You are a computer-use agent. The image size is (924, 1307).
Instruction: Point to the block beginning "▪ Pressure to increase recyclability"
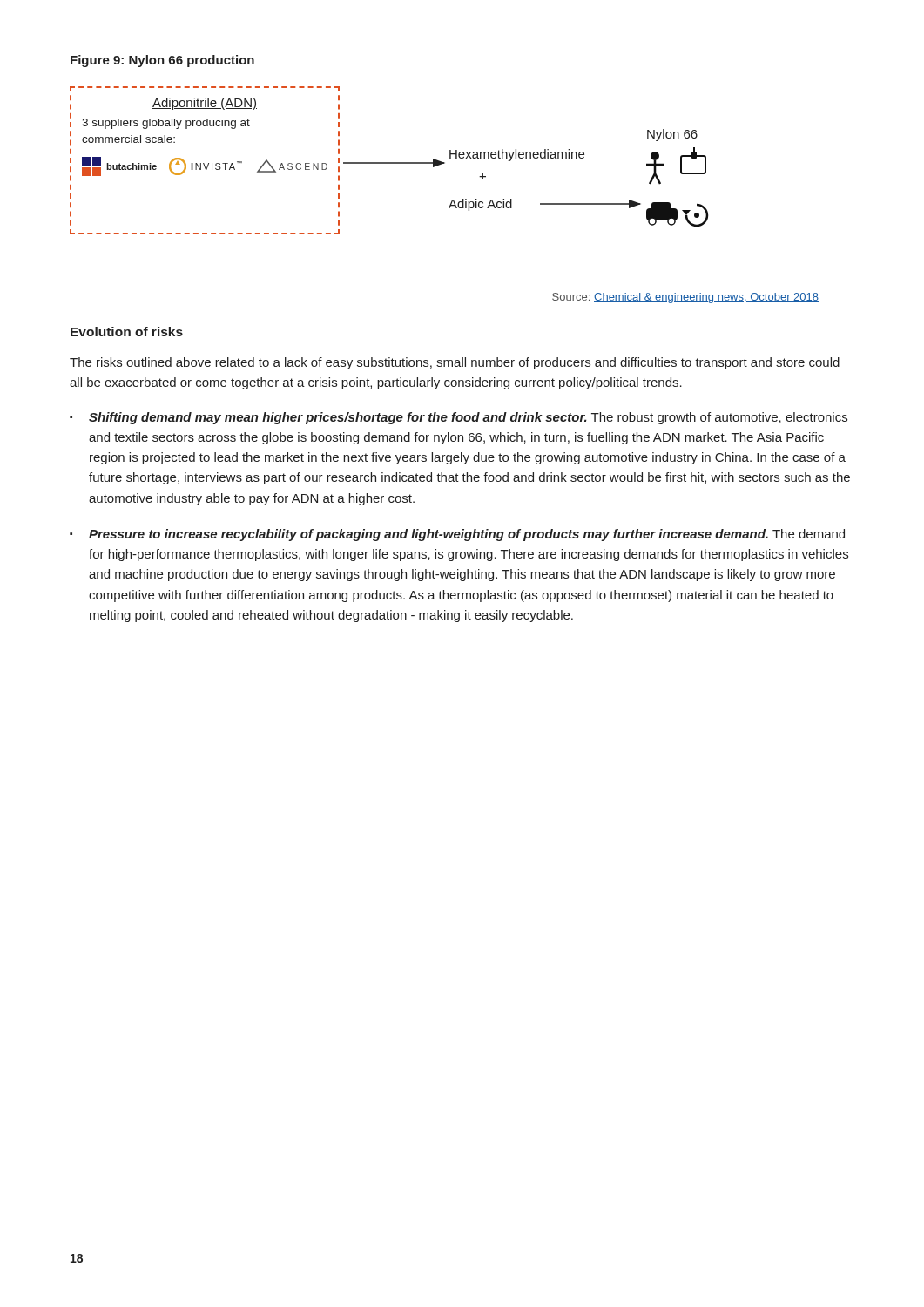(x=462, y=574)
